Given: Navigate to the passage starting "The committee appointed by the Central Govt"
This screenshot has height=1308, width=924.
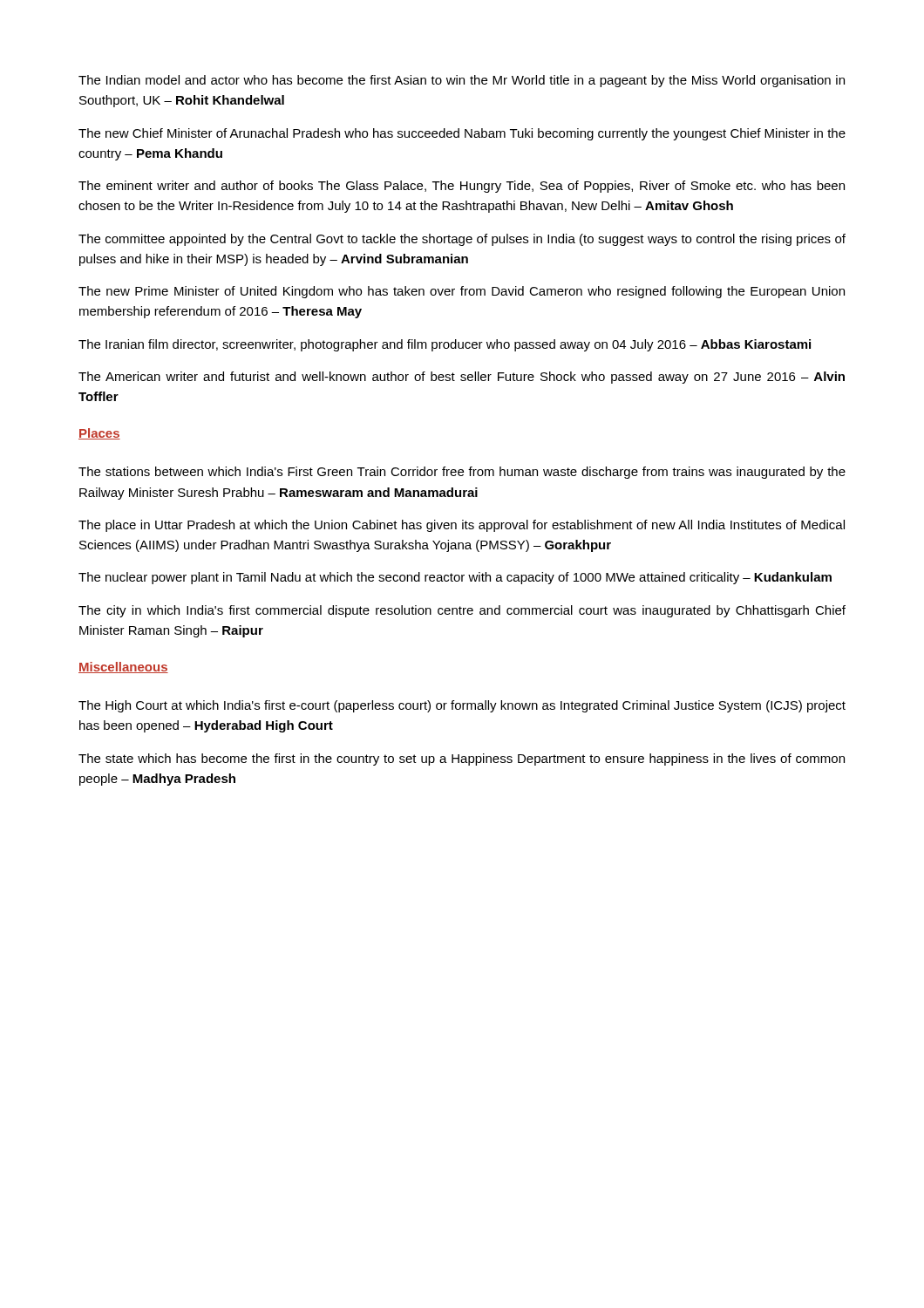Looking at the screenshot, I should pos(462,248).
